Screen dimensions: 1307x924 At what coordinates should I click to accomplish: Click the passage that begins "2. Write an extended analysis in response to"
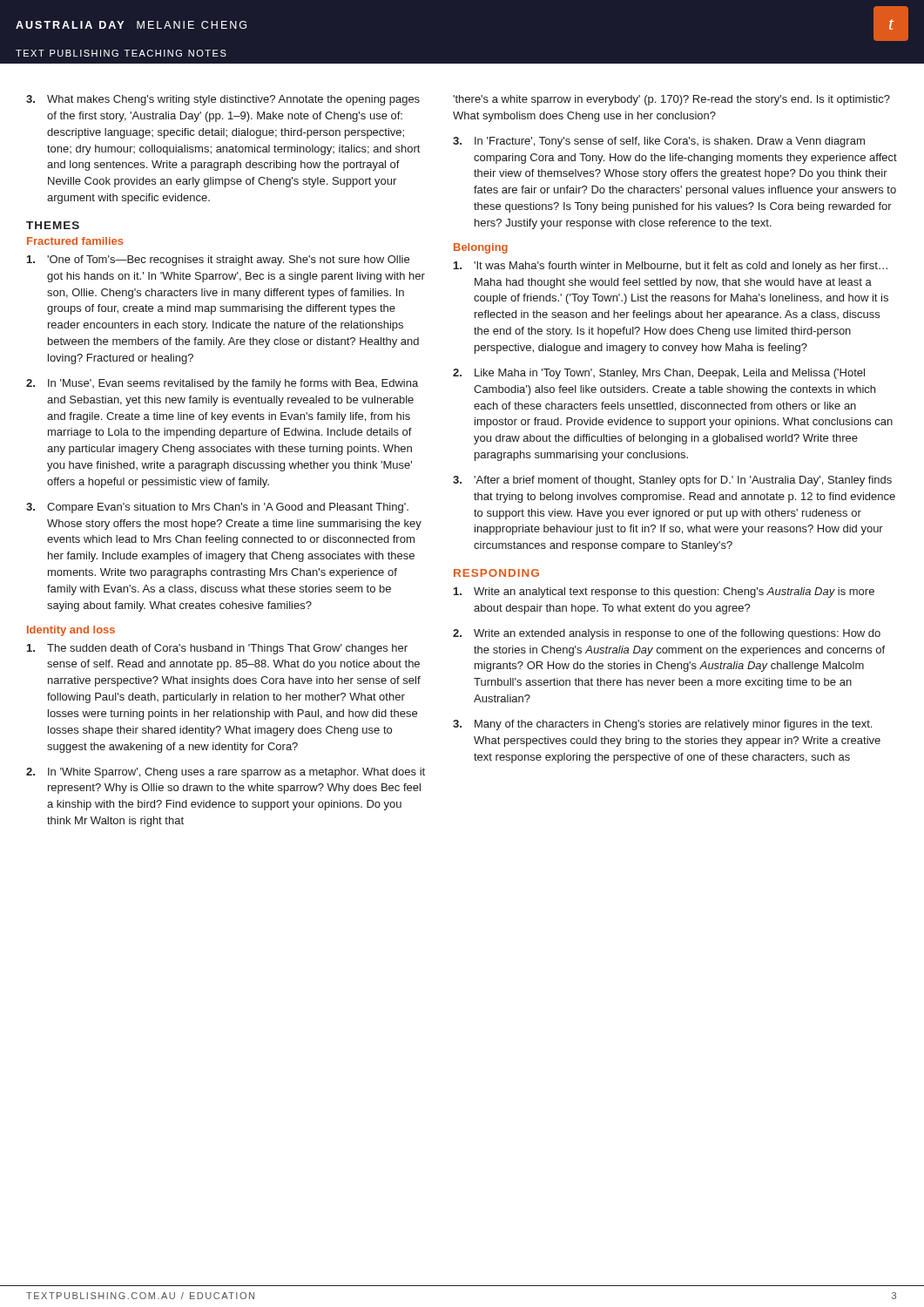click(675, 666)
